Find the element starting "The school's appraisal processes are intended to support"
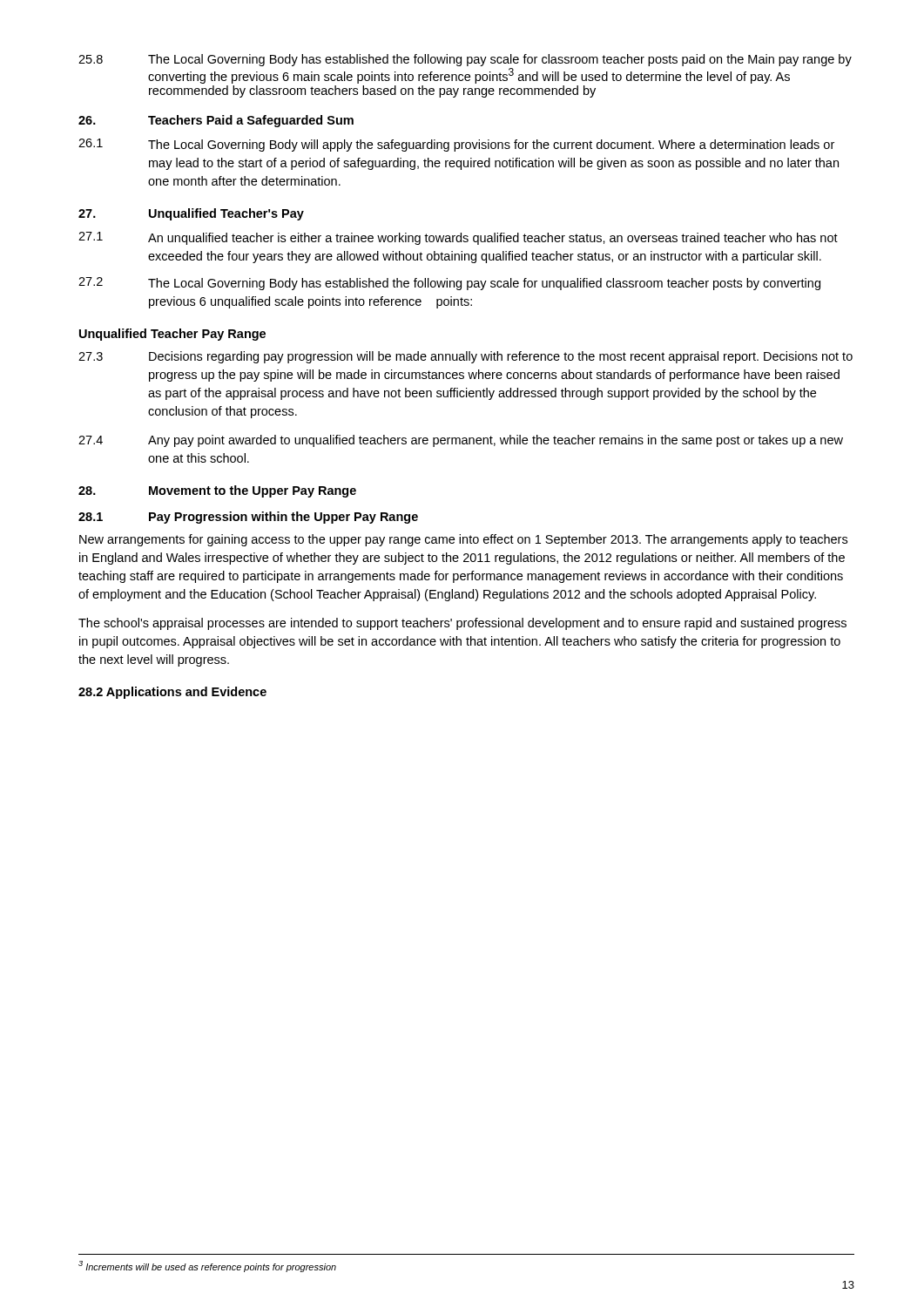 [463, 641]
